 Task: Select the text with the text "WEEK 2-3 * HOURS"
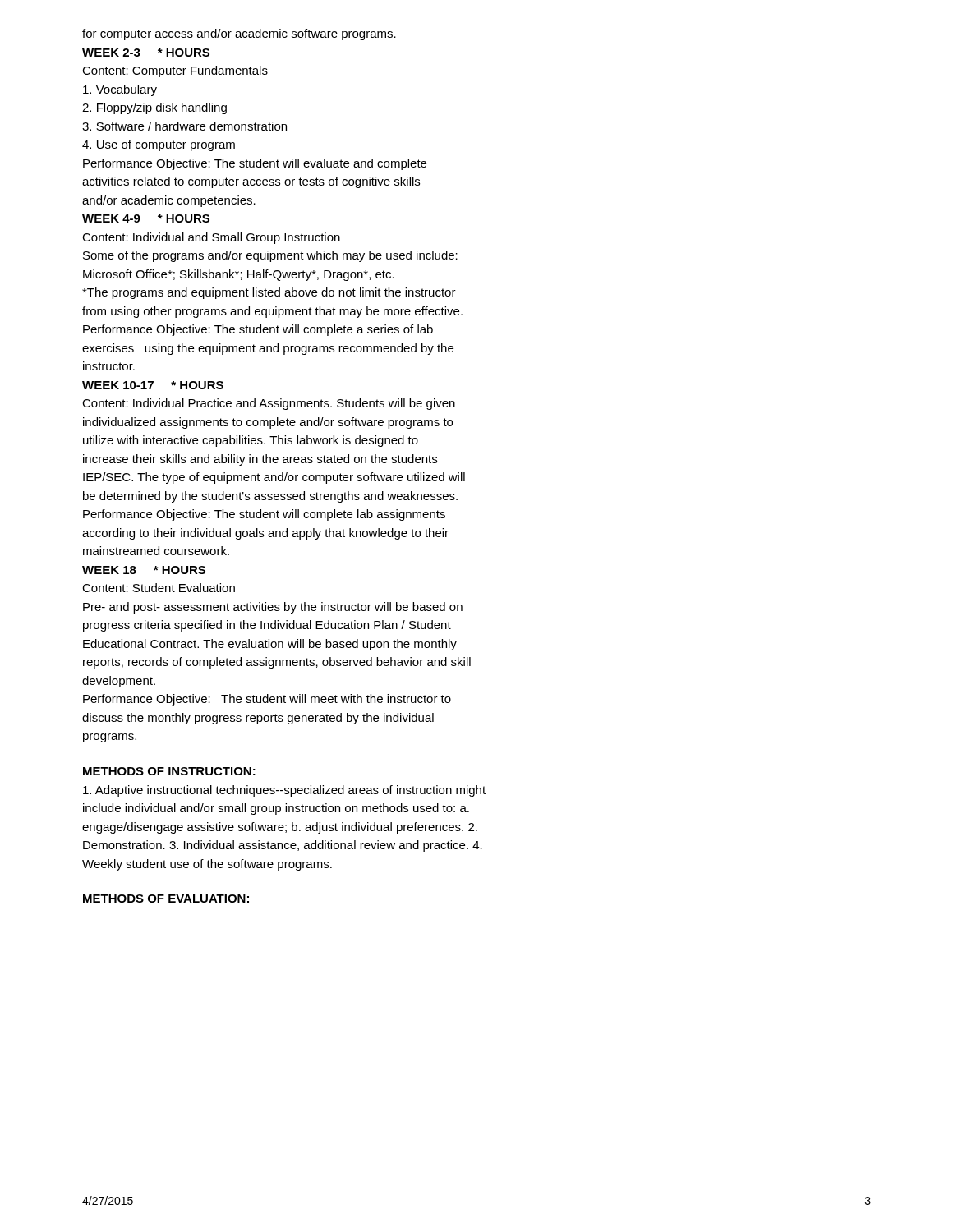[x=146, y=52]
